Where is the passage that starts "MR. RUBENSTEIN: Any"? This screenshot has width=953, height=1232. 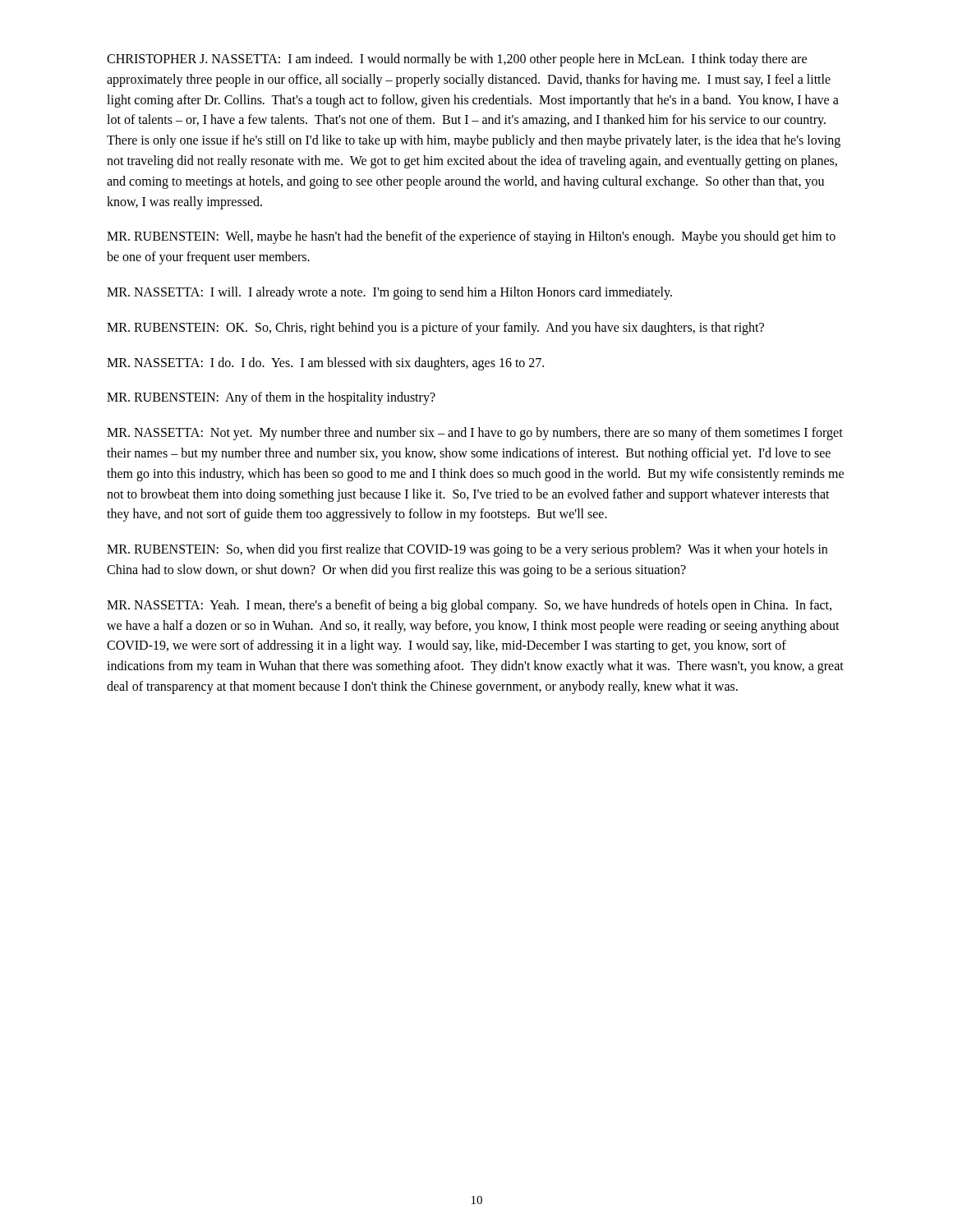pyautogui.click(x=271, y=397)
